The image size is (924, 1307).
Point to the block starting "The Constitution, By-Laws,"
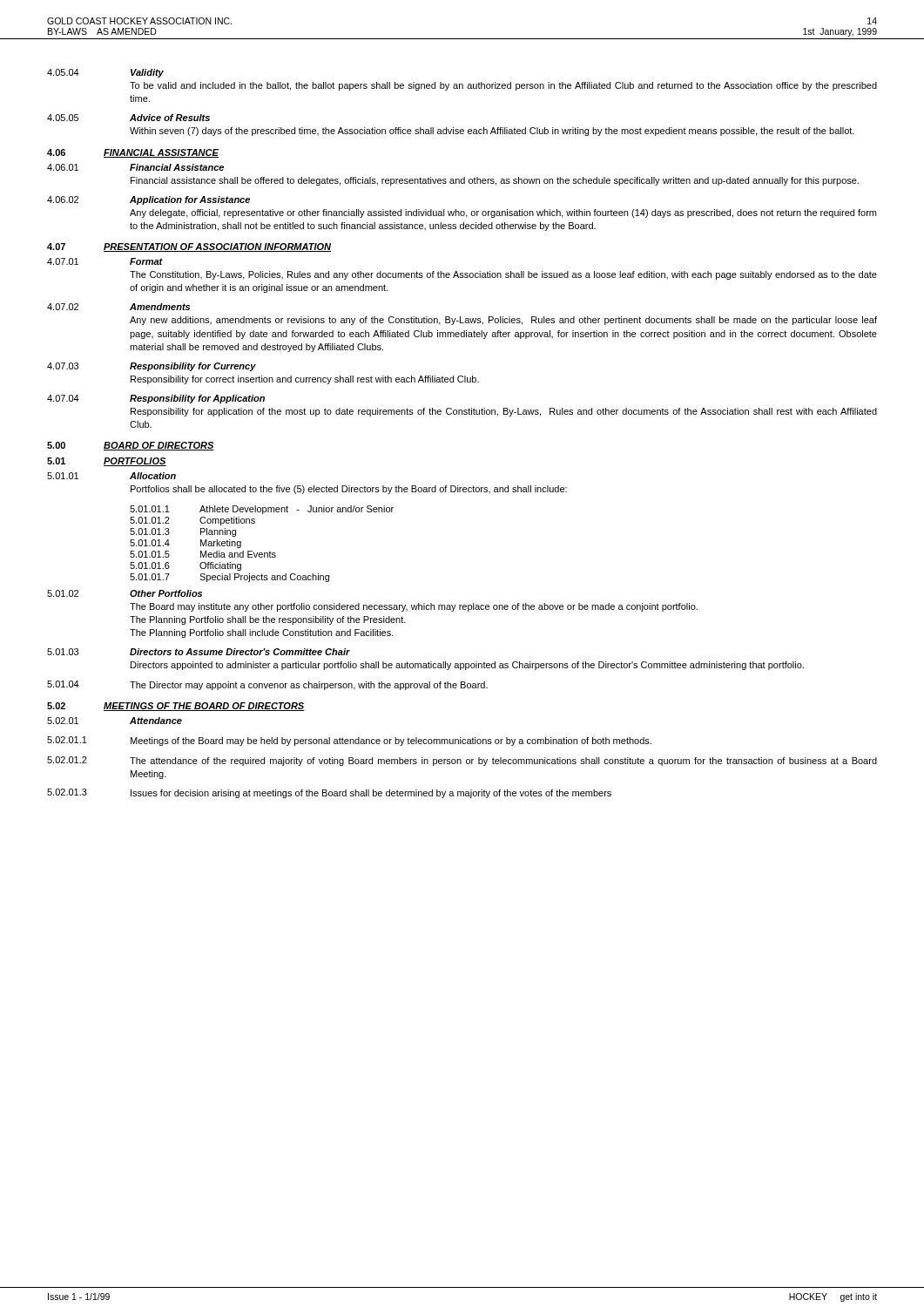tap(503, 281)
